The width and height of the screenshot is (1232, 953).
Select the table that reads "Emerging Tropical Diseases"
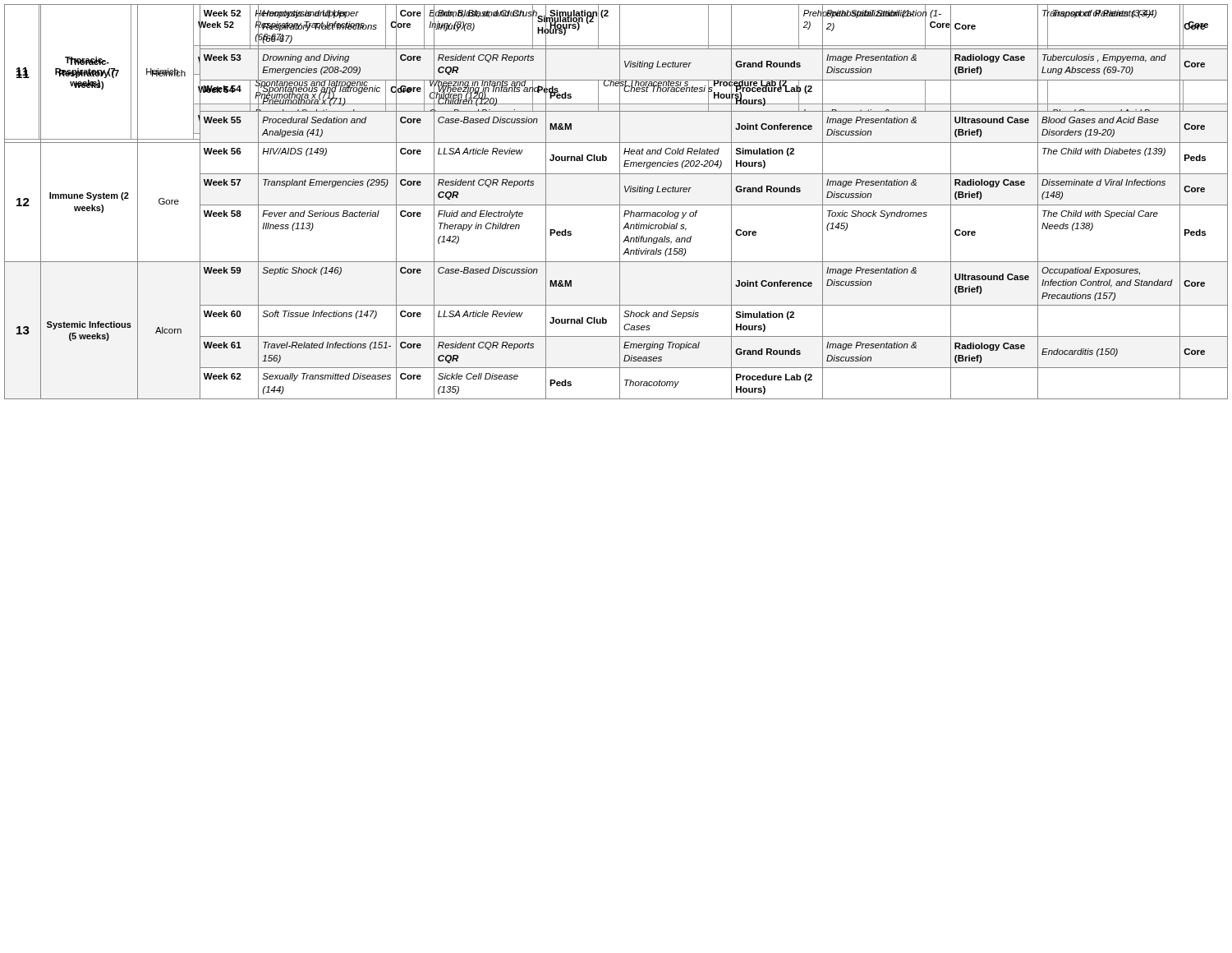click(616, 202)
